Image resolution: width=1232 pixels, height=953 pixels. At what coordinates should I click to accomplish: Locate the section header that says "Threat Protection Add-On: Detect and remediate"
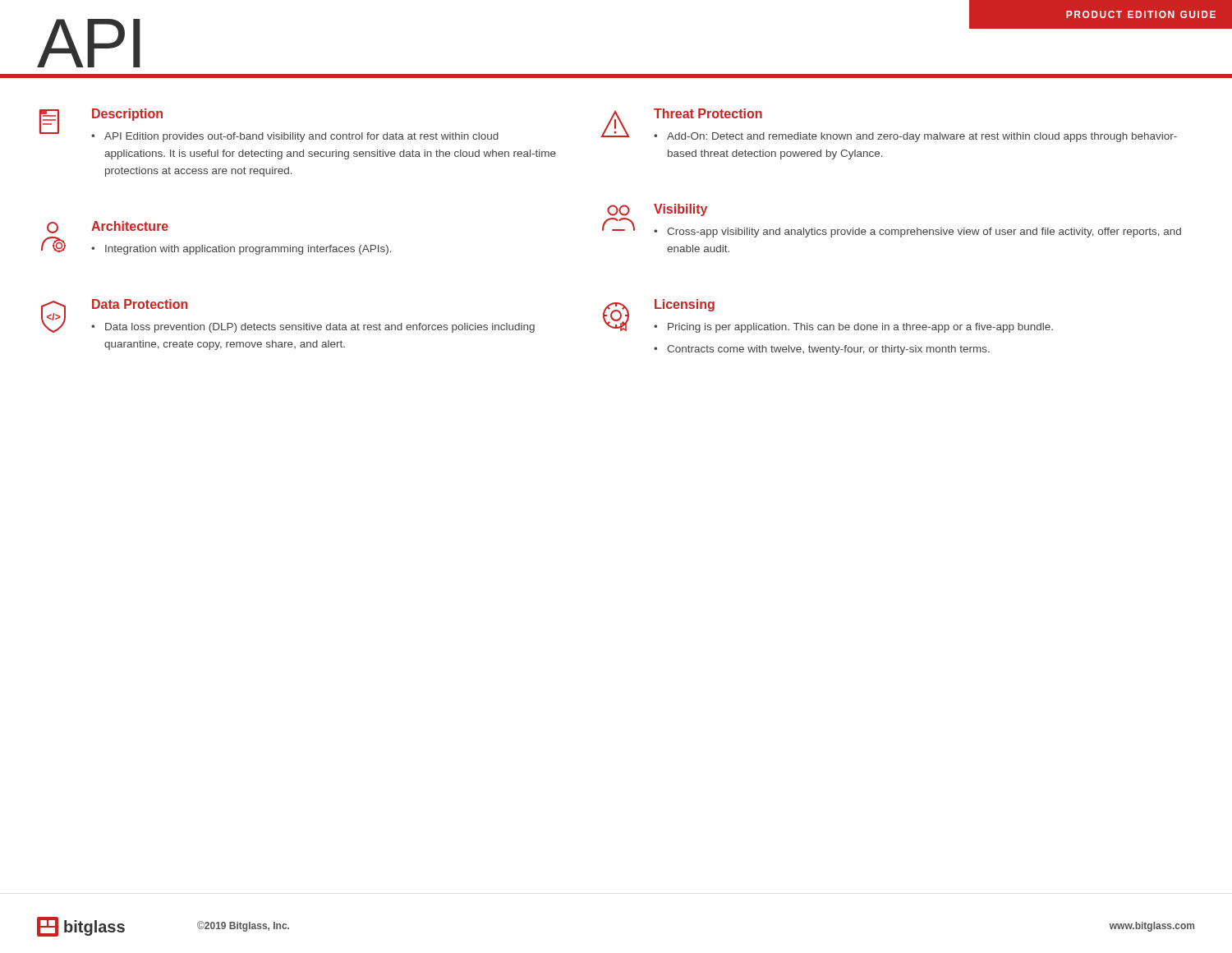click(x=895, y=137)
